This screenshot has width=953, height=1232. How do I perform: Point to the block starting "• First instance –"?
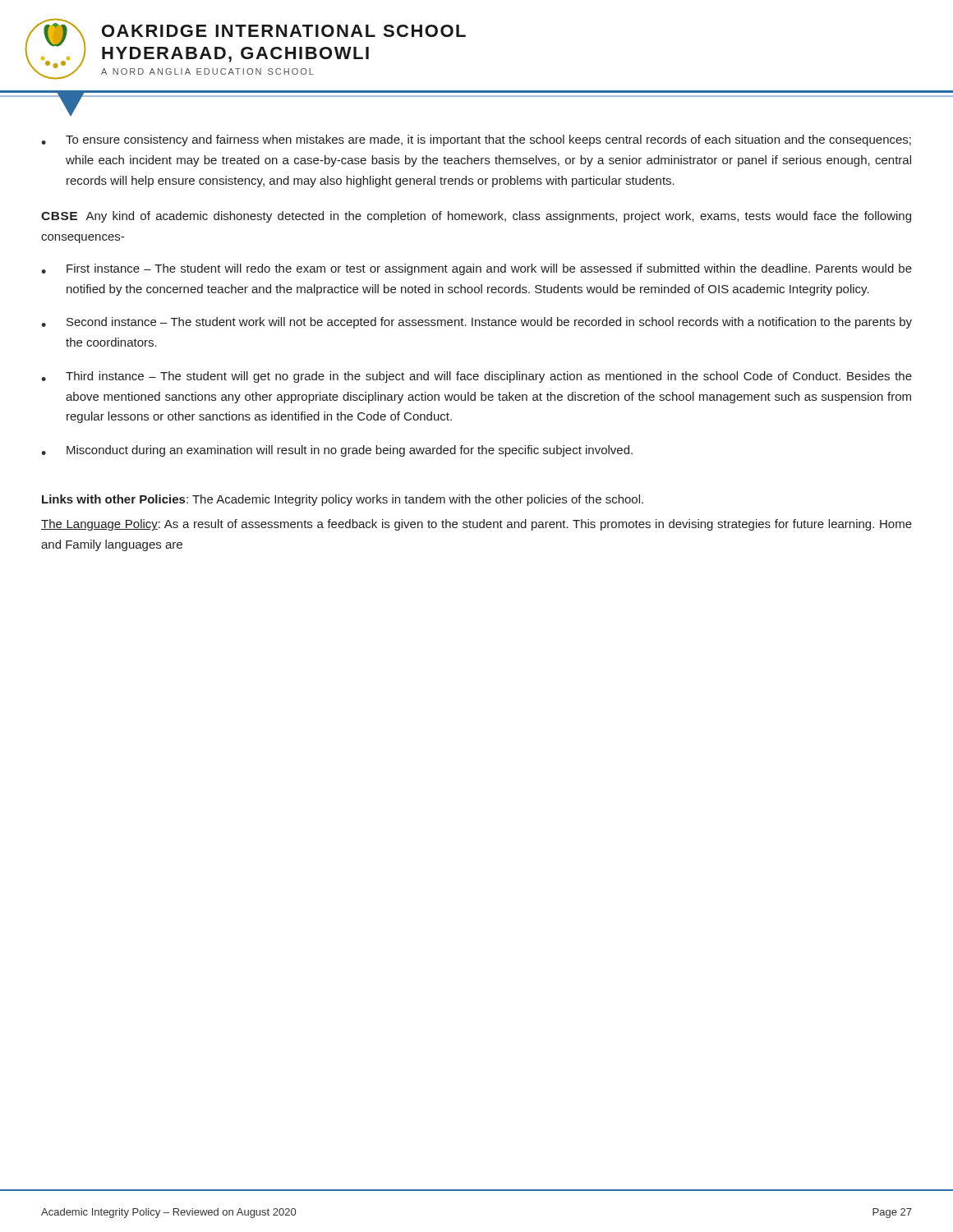click(476, 279)
